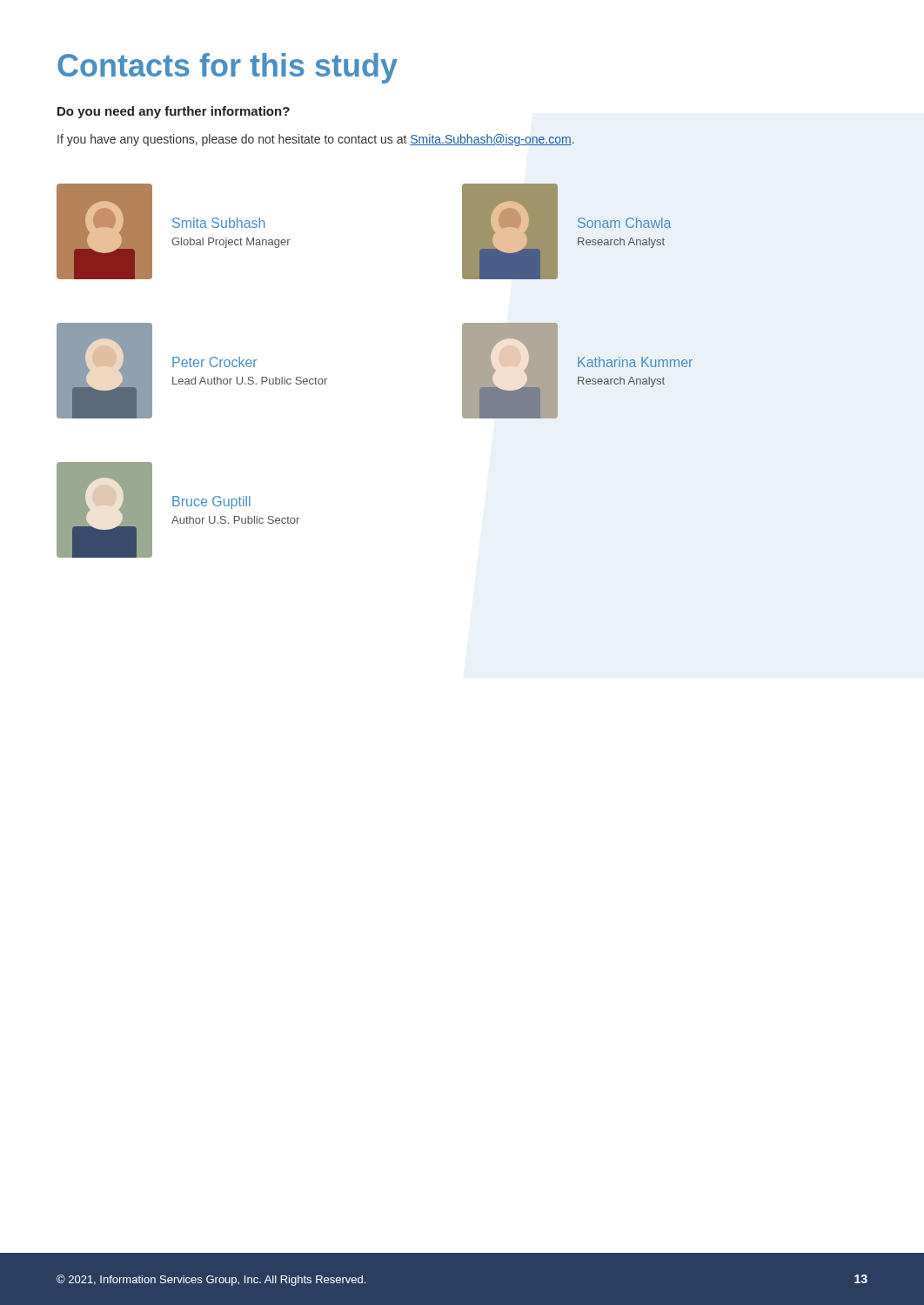Viewport: 924px width, 1305px height.
Task: Click on the text block containing "If you have"
Action: (462, 140)
